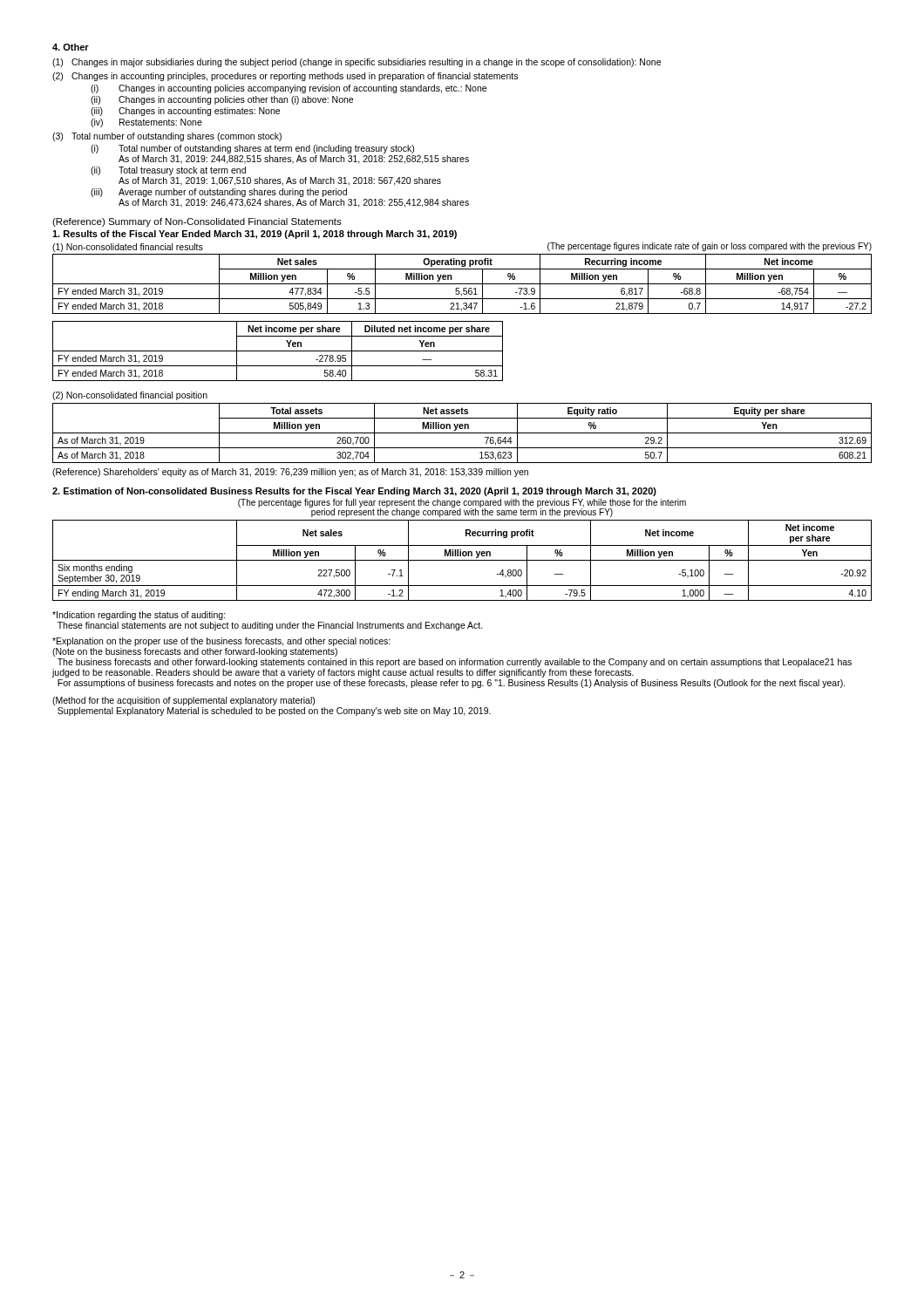
Task: Locate the text starting "(Method for the acquisition of supplemental"
Action: tap(272, 705)
